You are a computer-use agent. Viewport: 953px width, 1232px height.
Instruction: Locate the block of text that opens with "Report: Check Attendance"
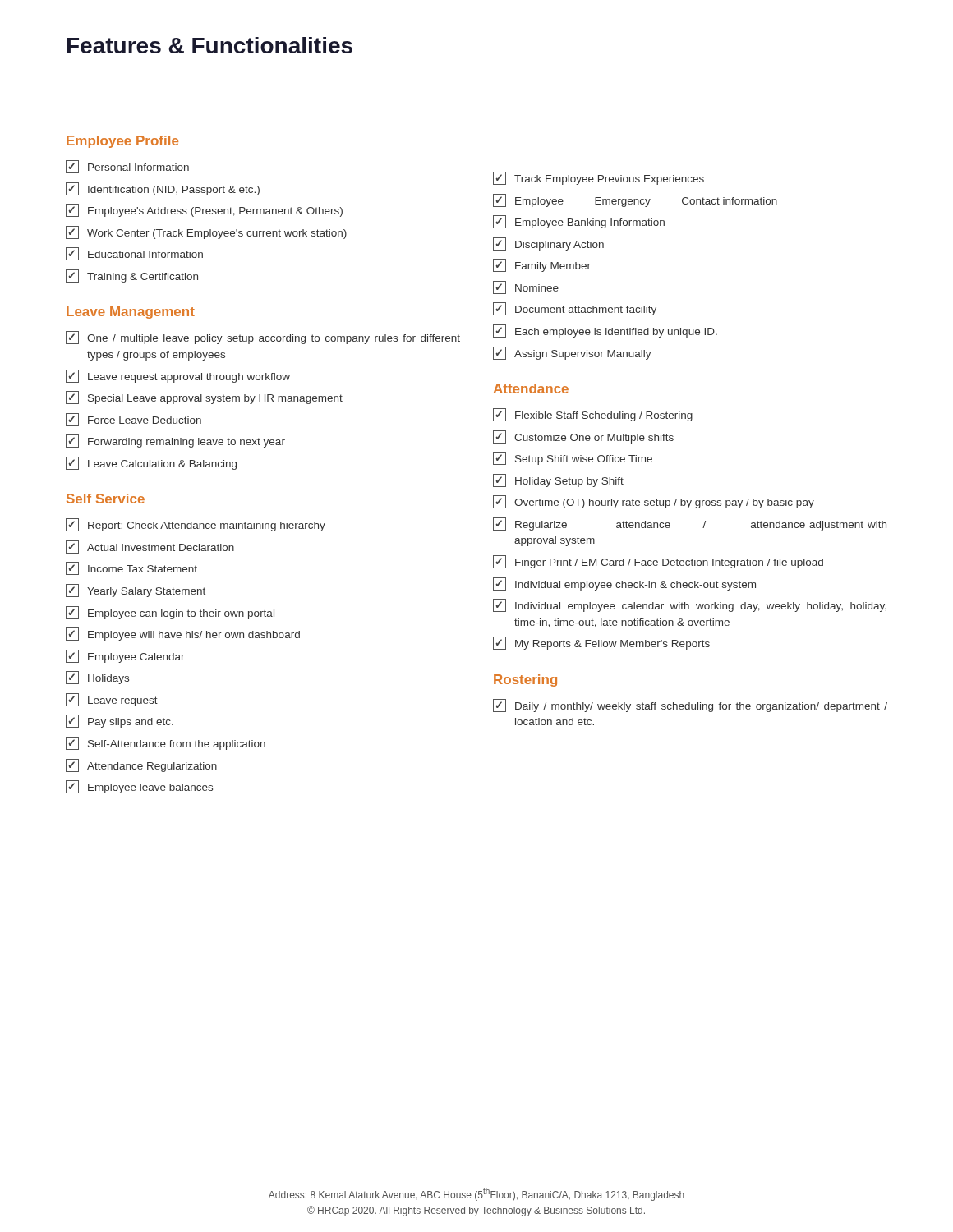[263, 526]
